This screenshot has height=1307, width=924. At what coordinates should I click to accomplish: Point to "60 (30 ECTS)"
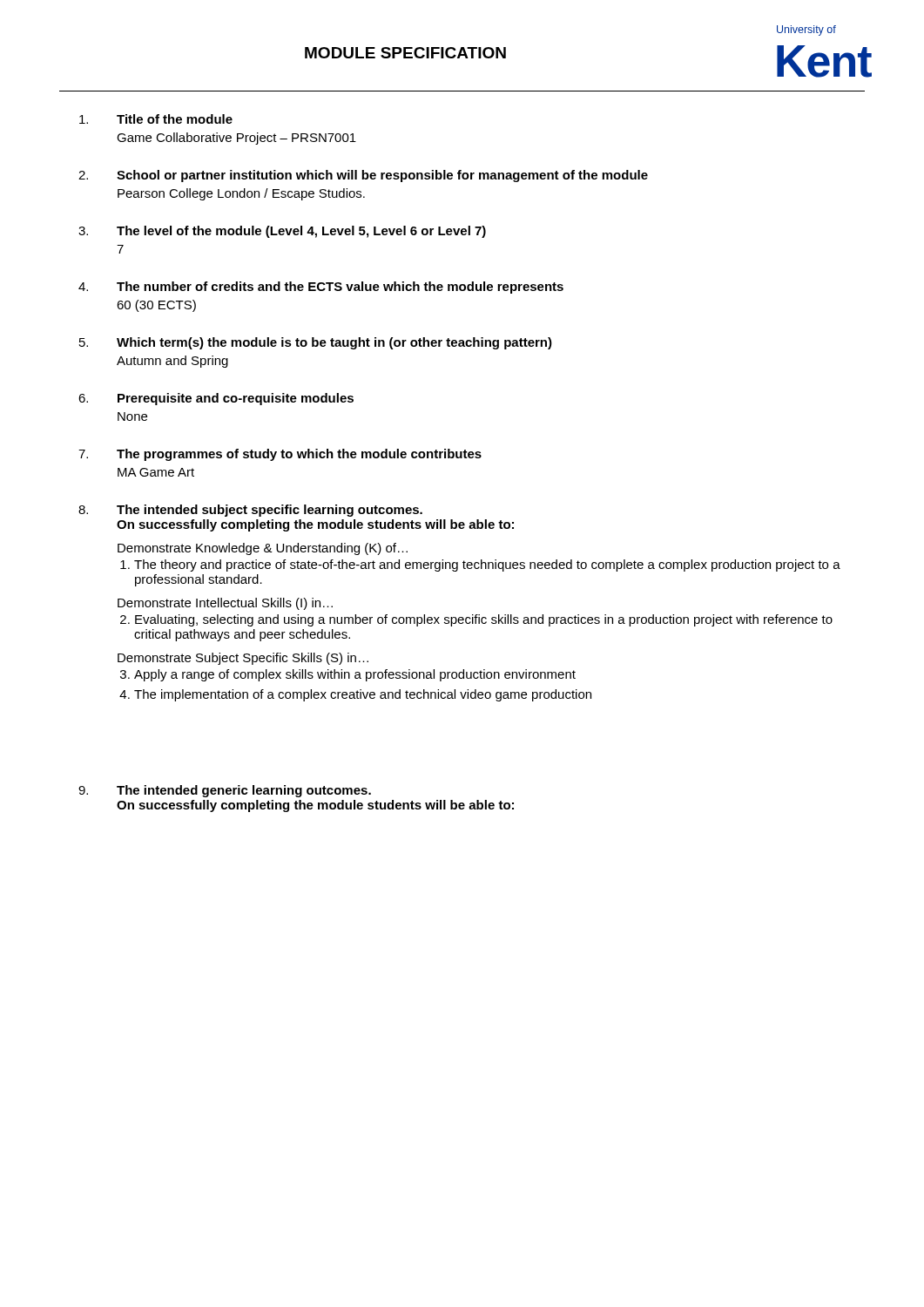[x=157, y=305]
